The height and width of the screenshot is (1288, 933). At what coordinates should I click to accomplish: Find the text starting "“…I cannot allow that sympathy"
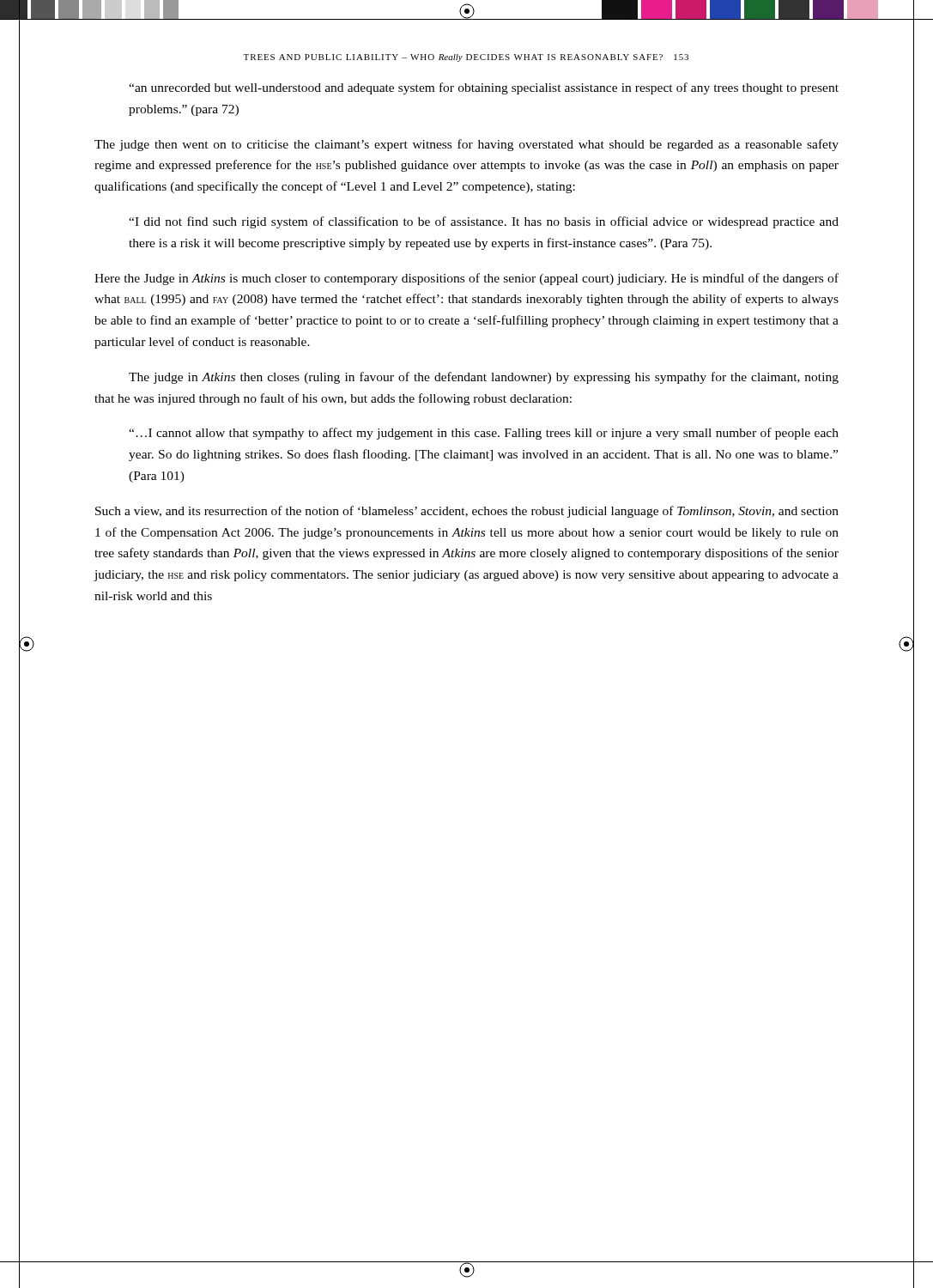pyautogui.click(x=484, y=454)
